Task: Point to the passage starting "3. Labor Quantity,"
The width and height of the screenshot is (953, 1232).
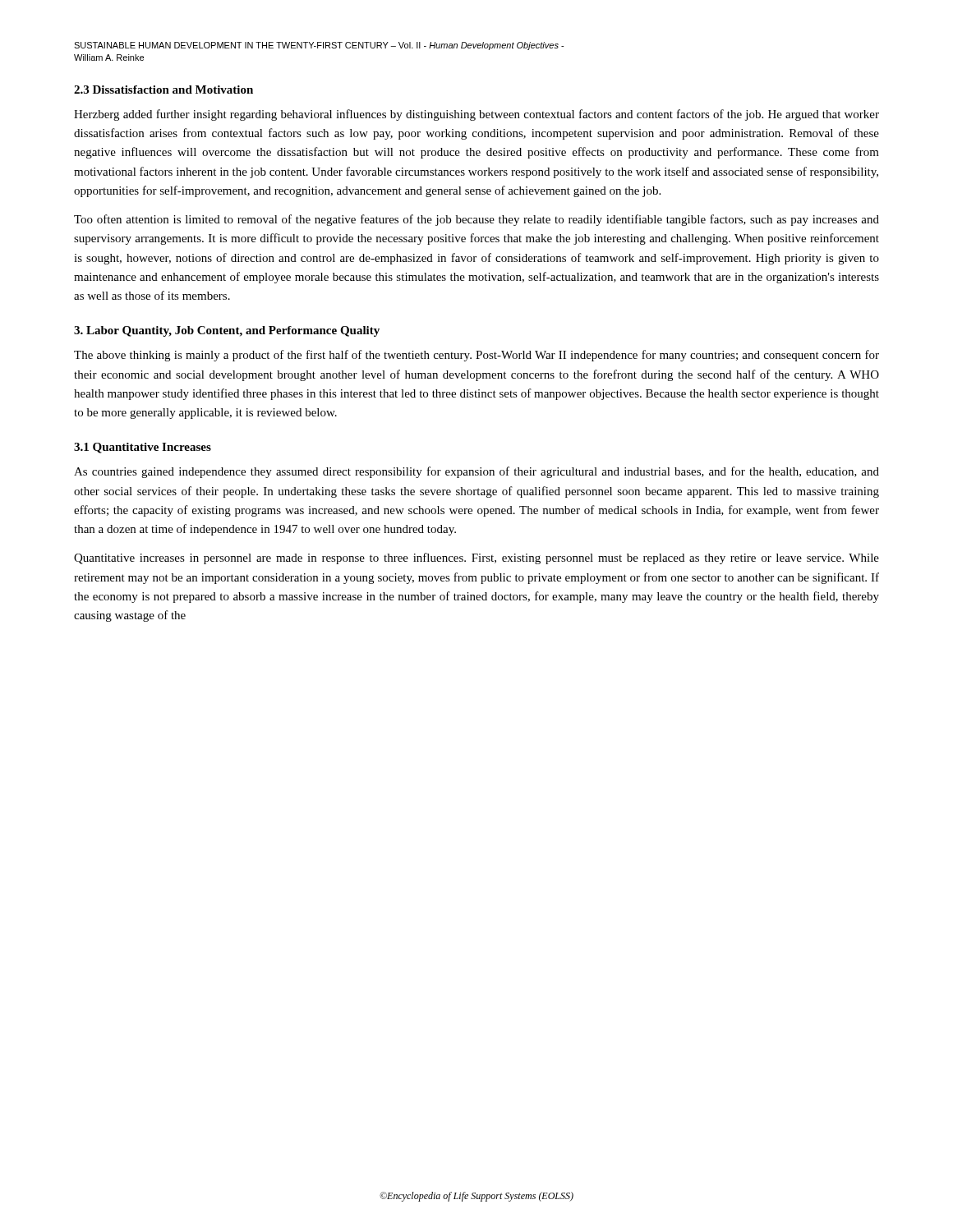Action: (227, 330)
